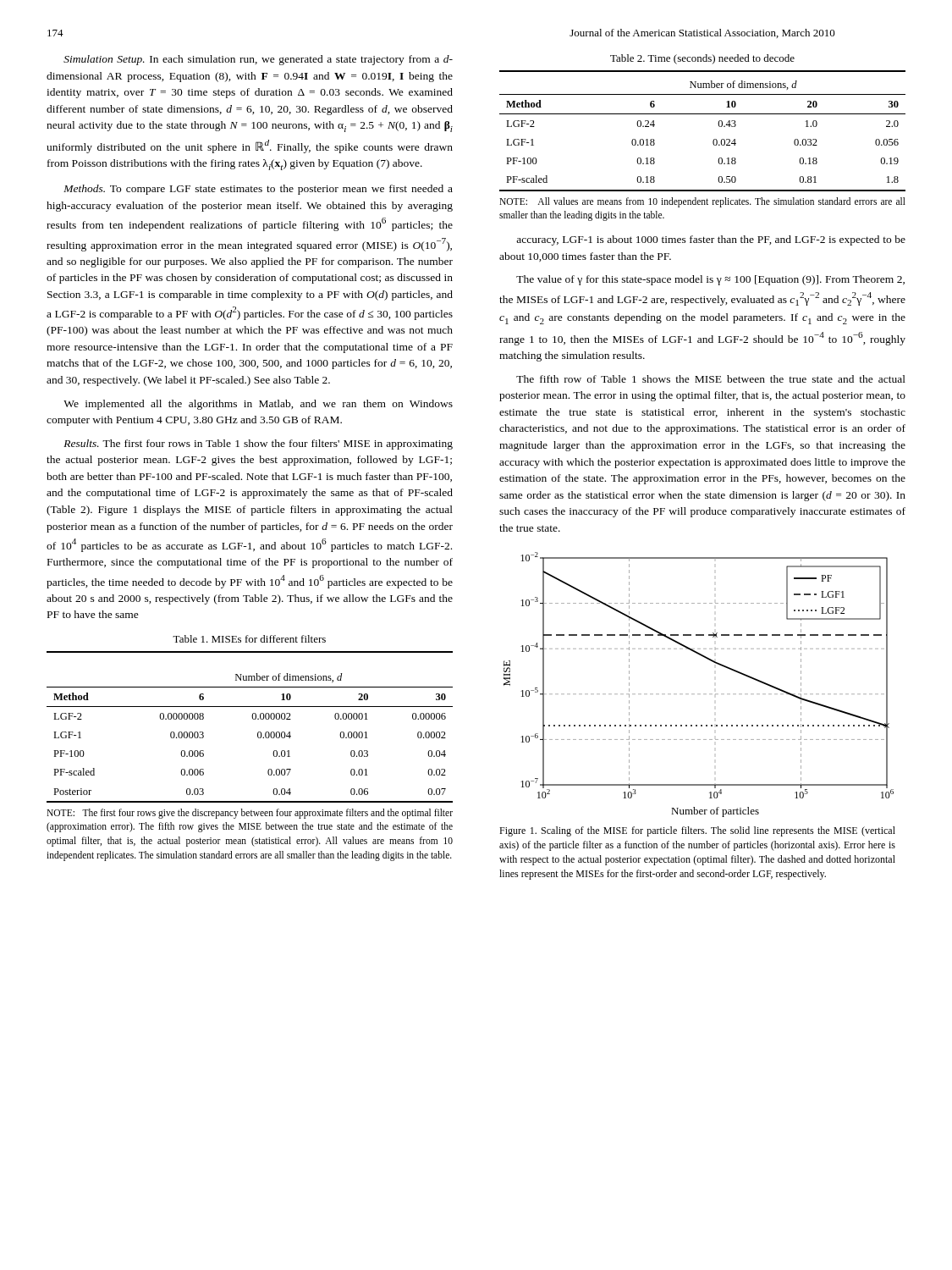This screenshot has width=952, height=1270.
Task: Point to the region starting "Figure 1. Scaling of the"
Action: click(x=697, y=852)
